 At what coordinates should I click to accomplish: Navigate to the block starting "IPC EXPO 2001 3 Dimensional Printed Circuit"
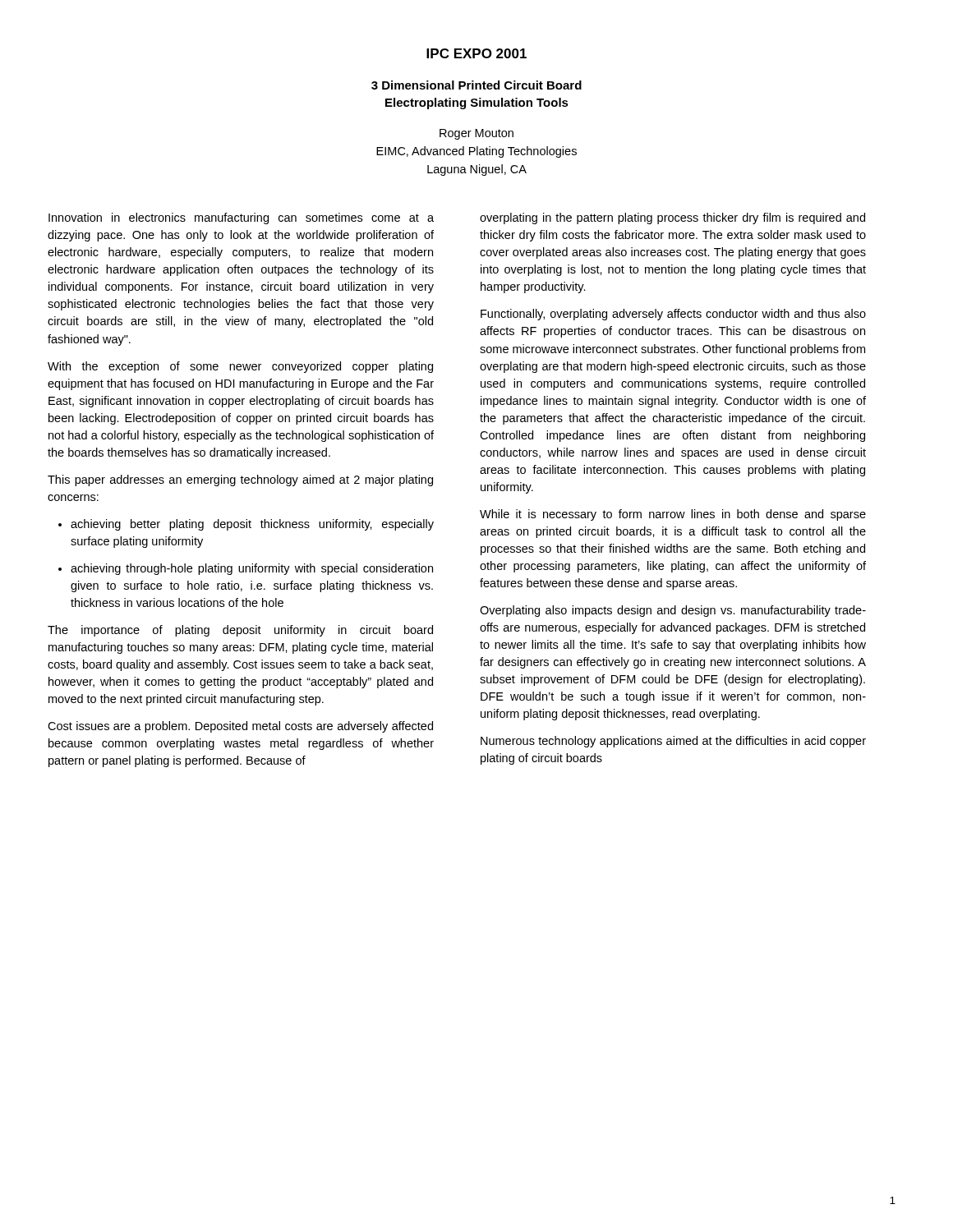point(476,111)
